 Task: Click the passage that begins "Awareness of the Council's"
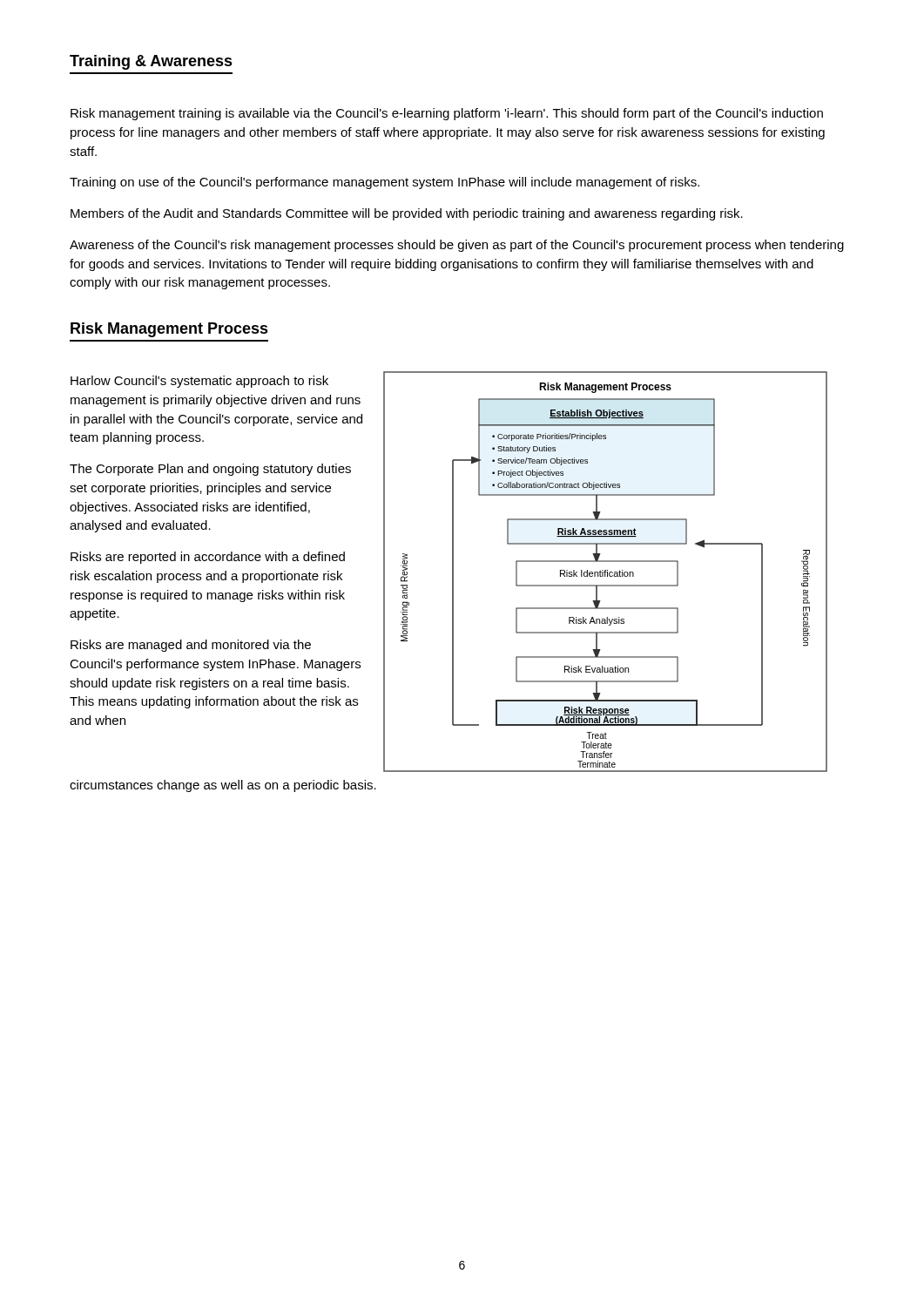(457, 263)
